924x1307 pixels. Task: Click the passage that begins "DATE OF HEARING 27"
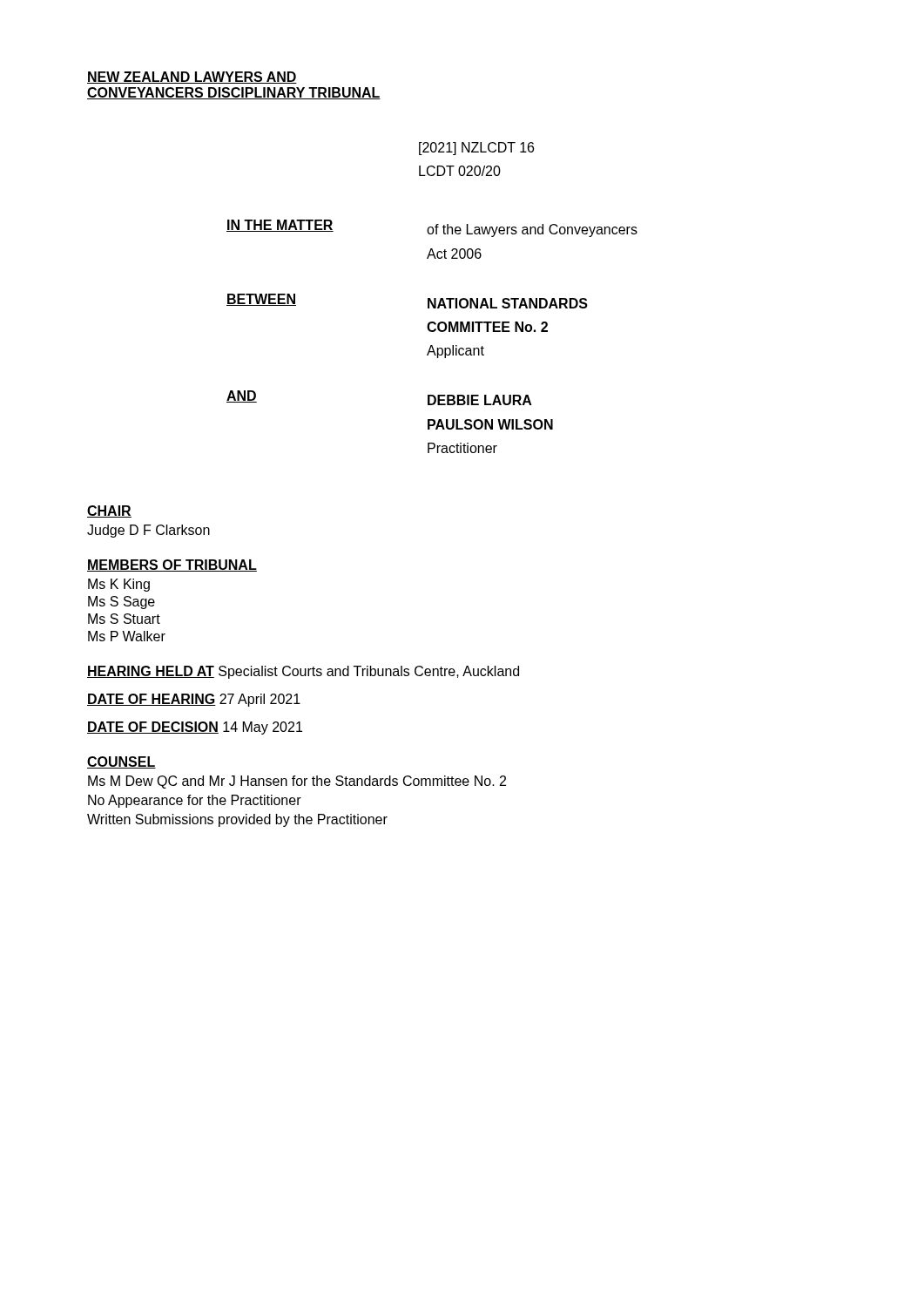194,699
